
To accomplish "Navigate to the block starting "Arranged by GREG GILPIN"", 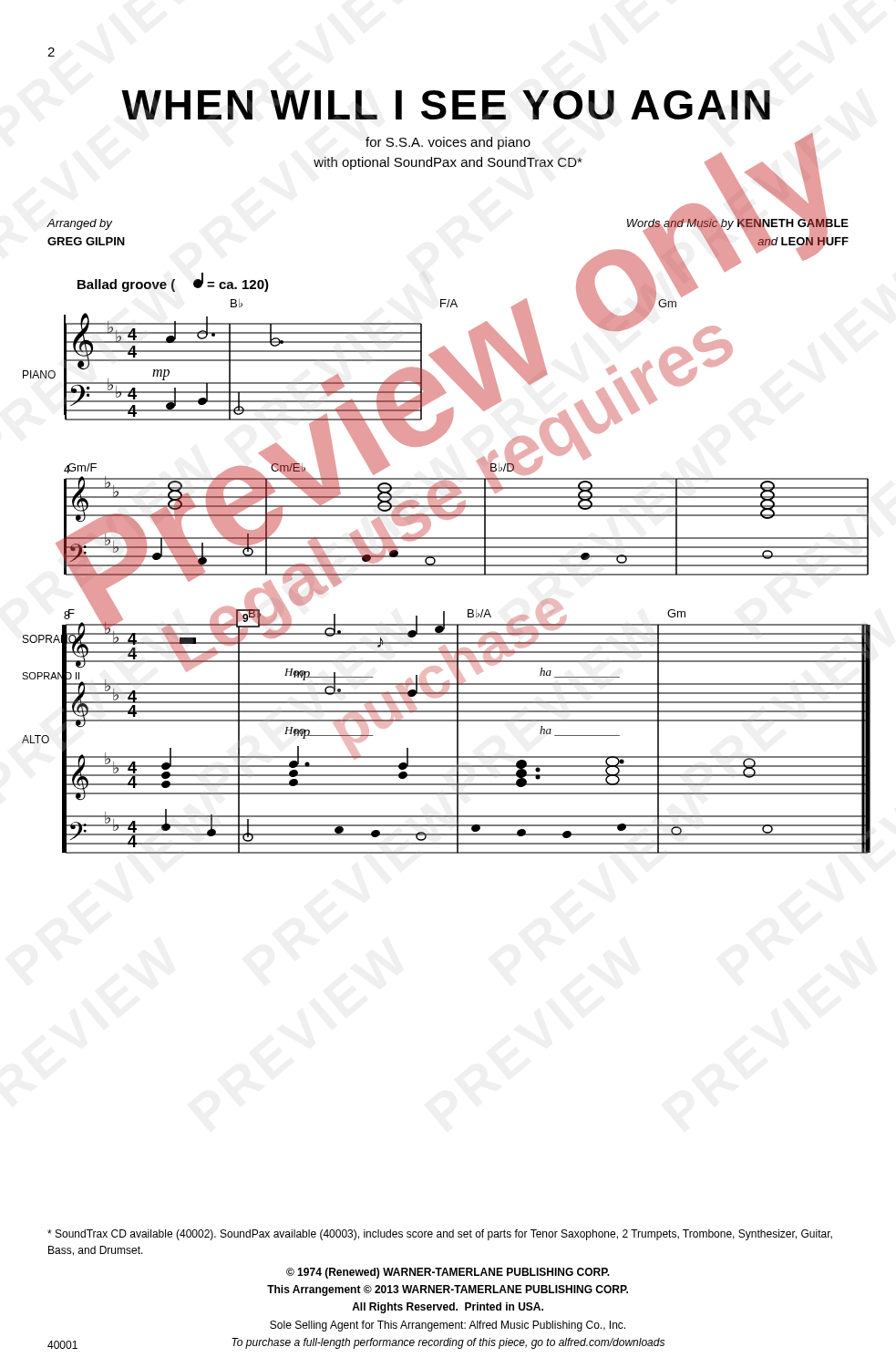I will click(x=86, y=232).
